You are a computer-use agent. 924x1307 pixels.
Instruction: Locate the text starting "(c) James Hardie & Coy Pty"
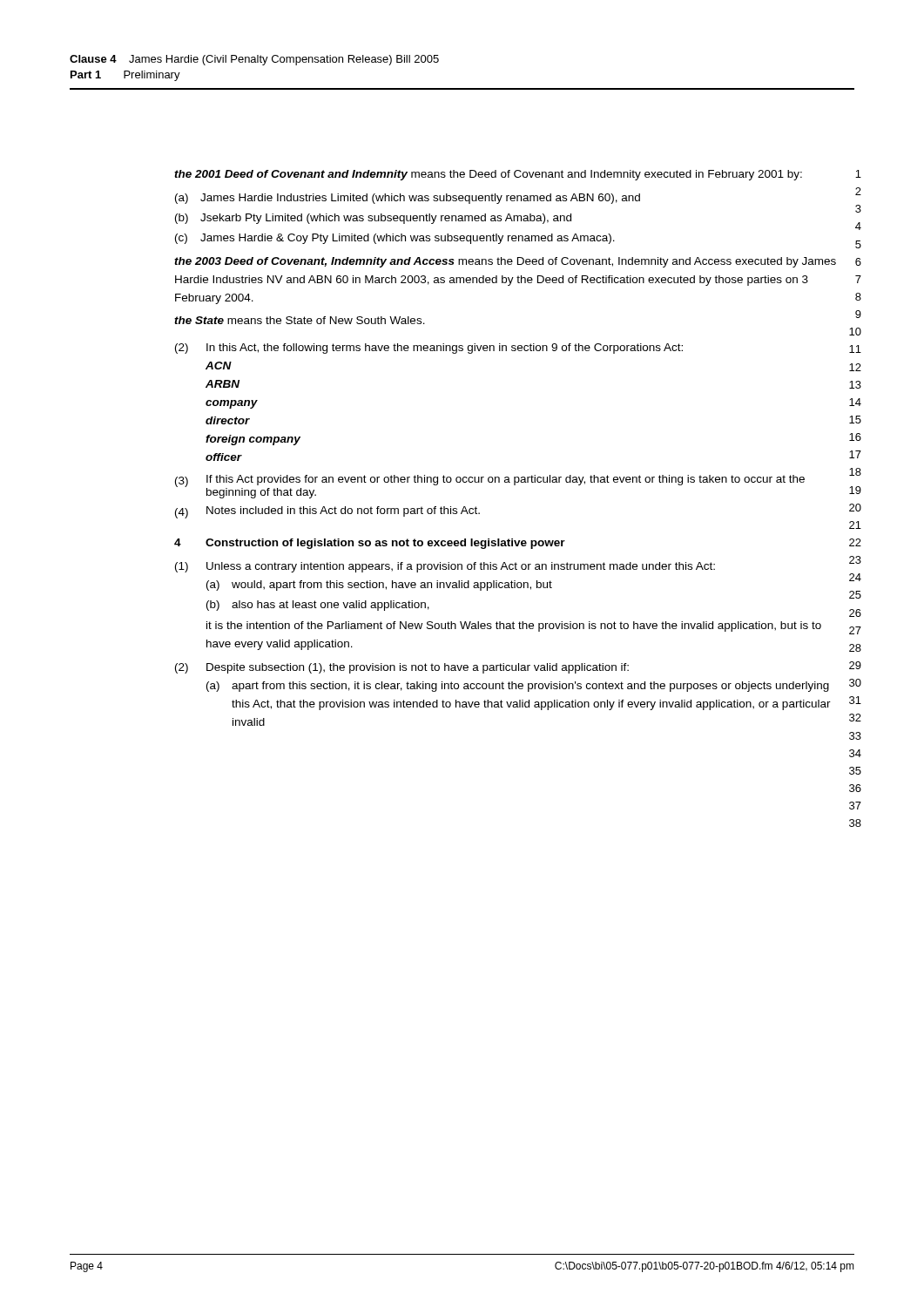(506, 238)
